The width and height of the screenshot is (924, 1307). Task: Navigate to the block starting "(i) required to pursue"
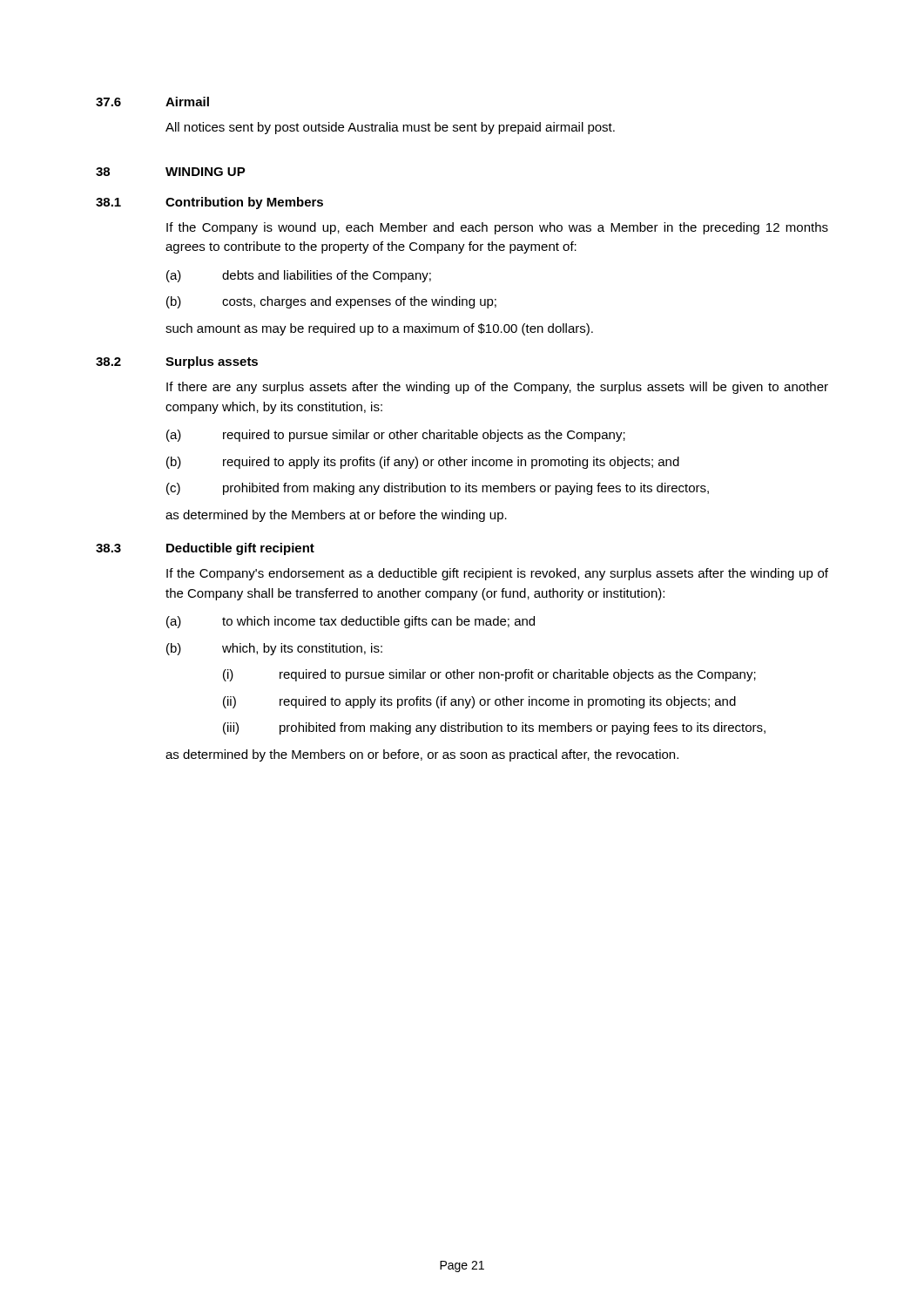525,675
